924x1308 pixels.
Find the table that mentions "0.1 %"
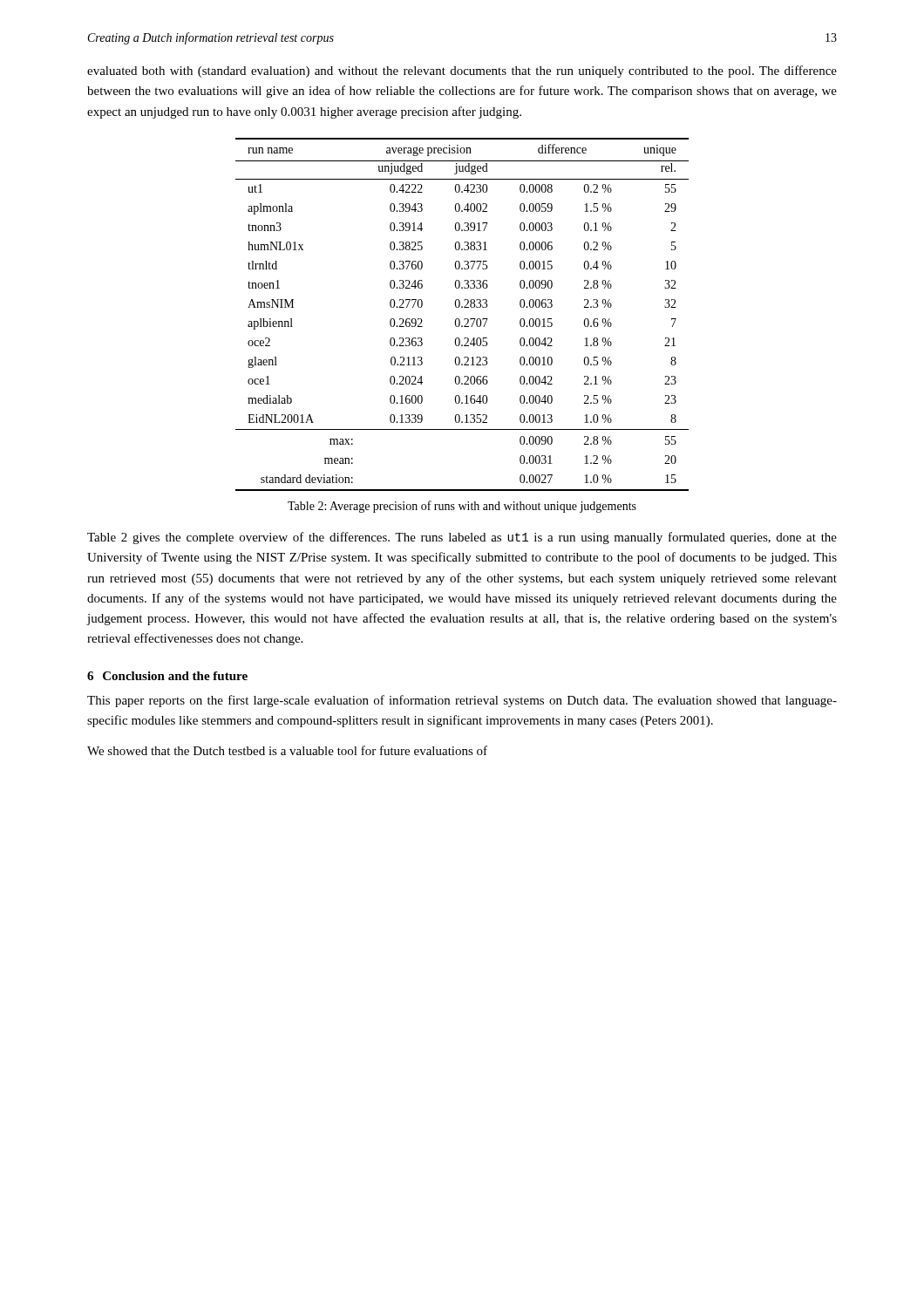coord(462,314)
